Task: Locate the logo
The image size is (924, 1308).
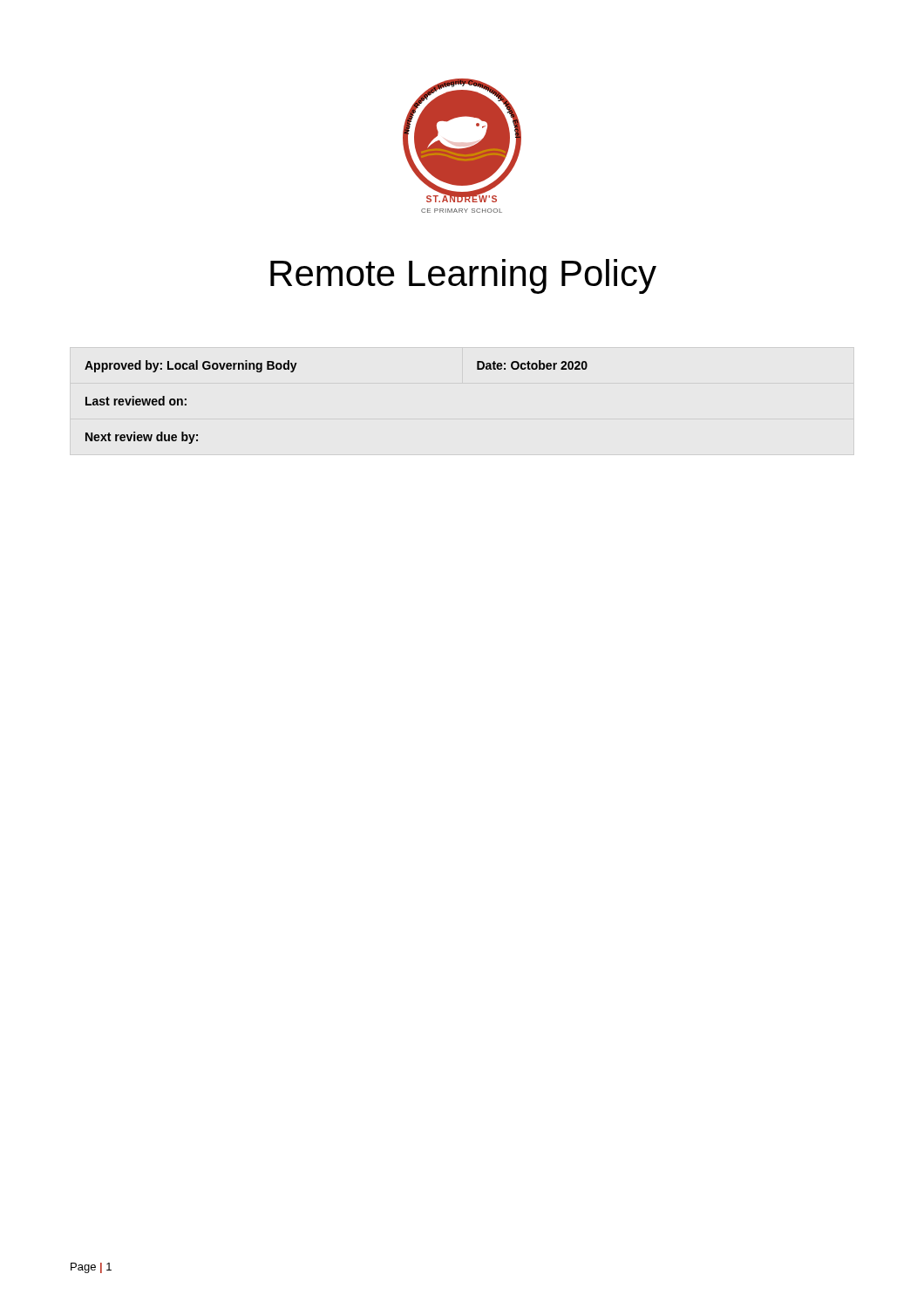Action: pos(462,144)
